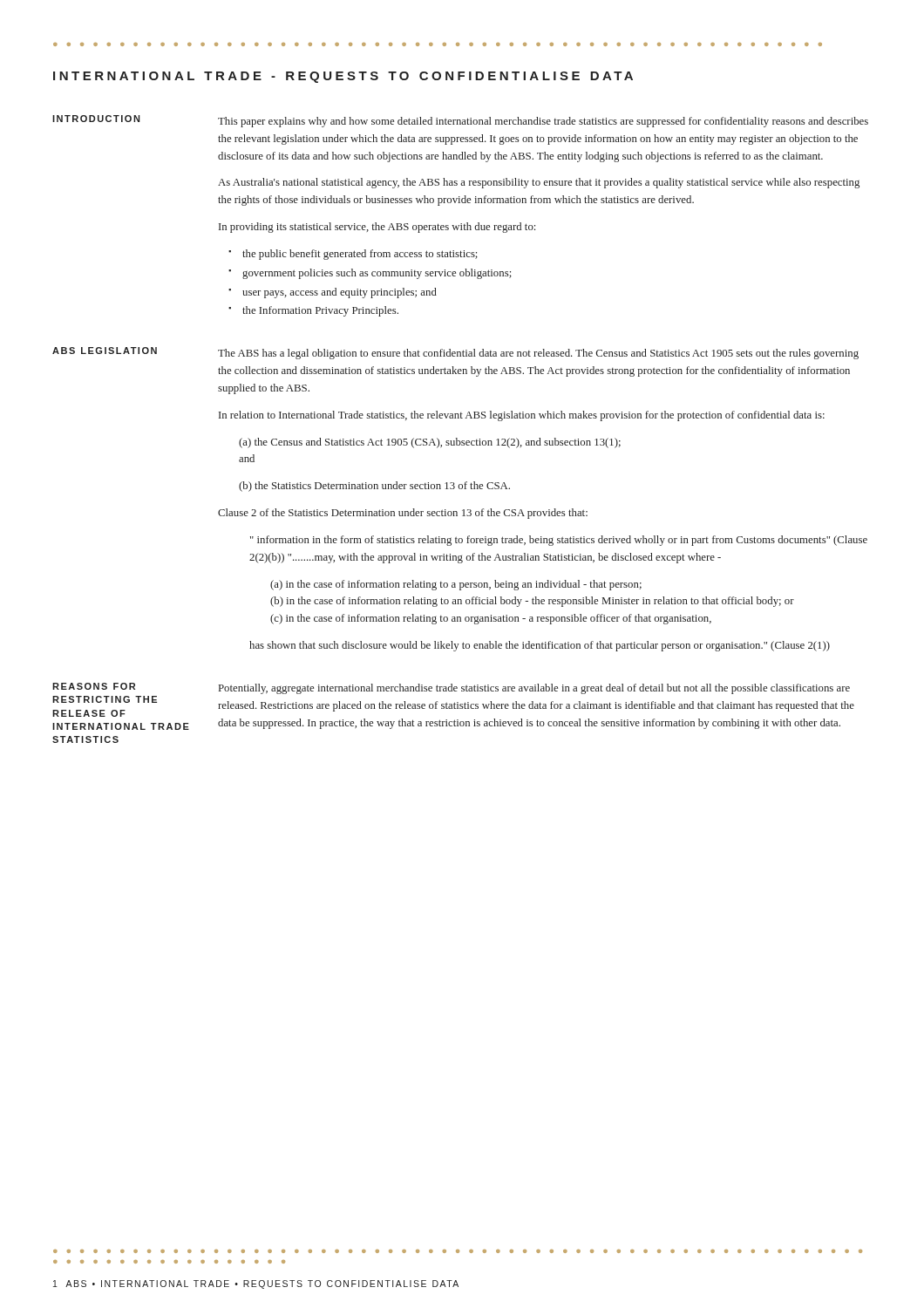Locate the text block that reads "As Australia's national statistical agency, the ABS has"
This screenshot has height=1308, width=924.
tap(539, 191)
